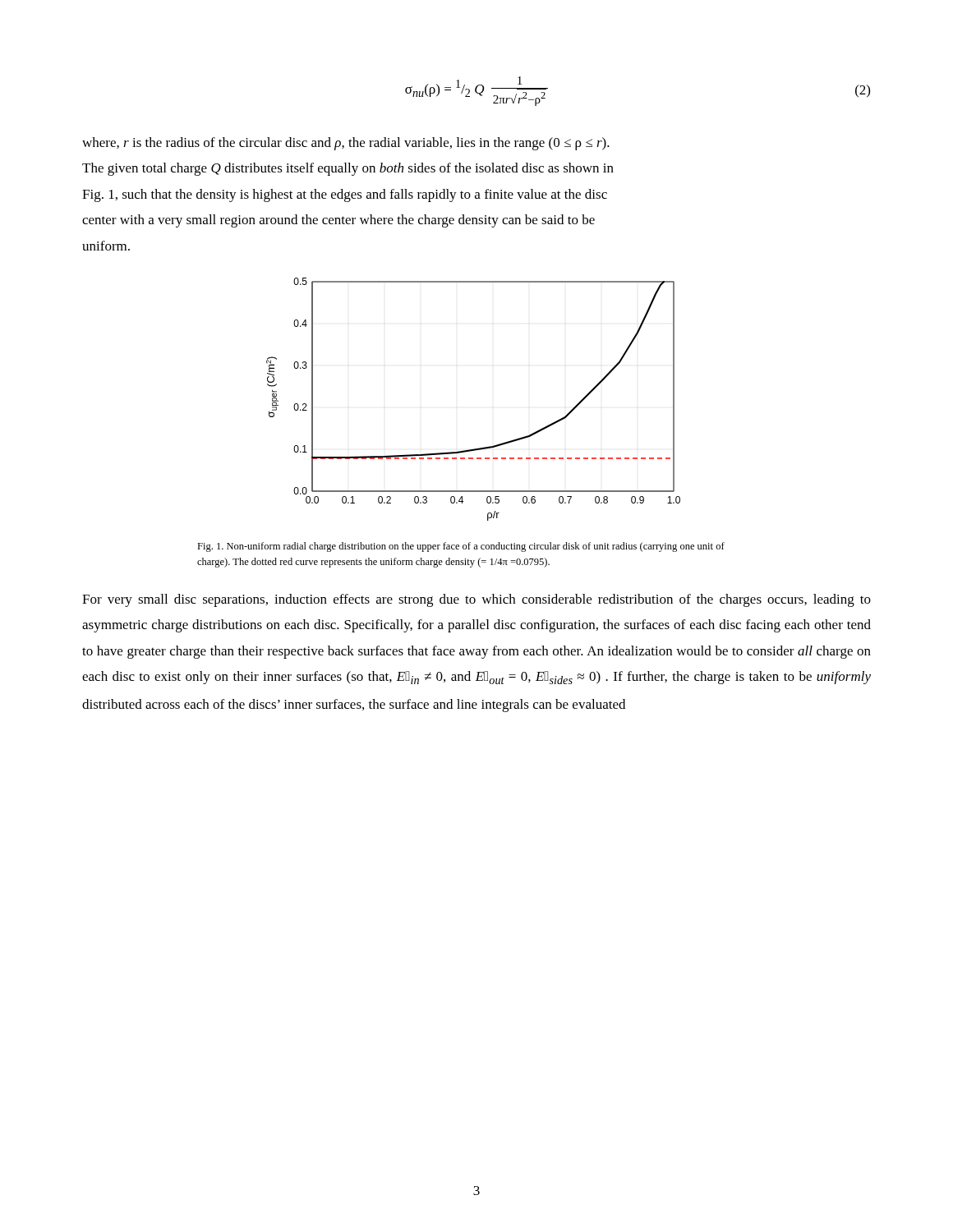Find the passage starting "Fig. 1, such that the density"
This screenshot has height=1232, width=953.
(x=345, y=194)
